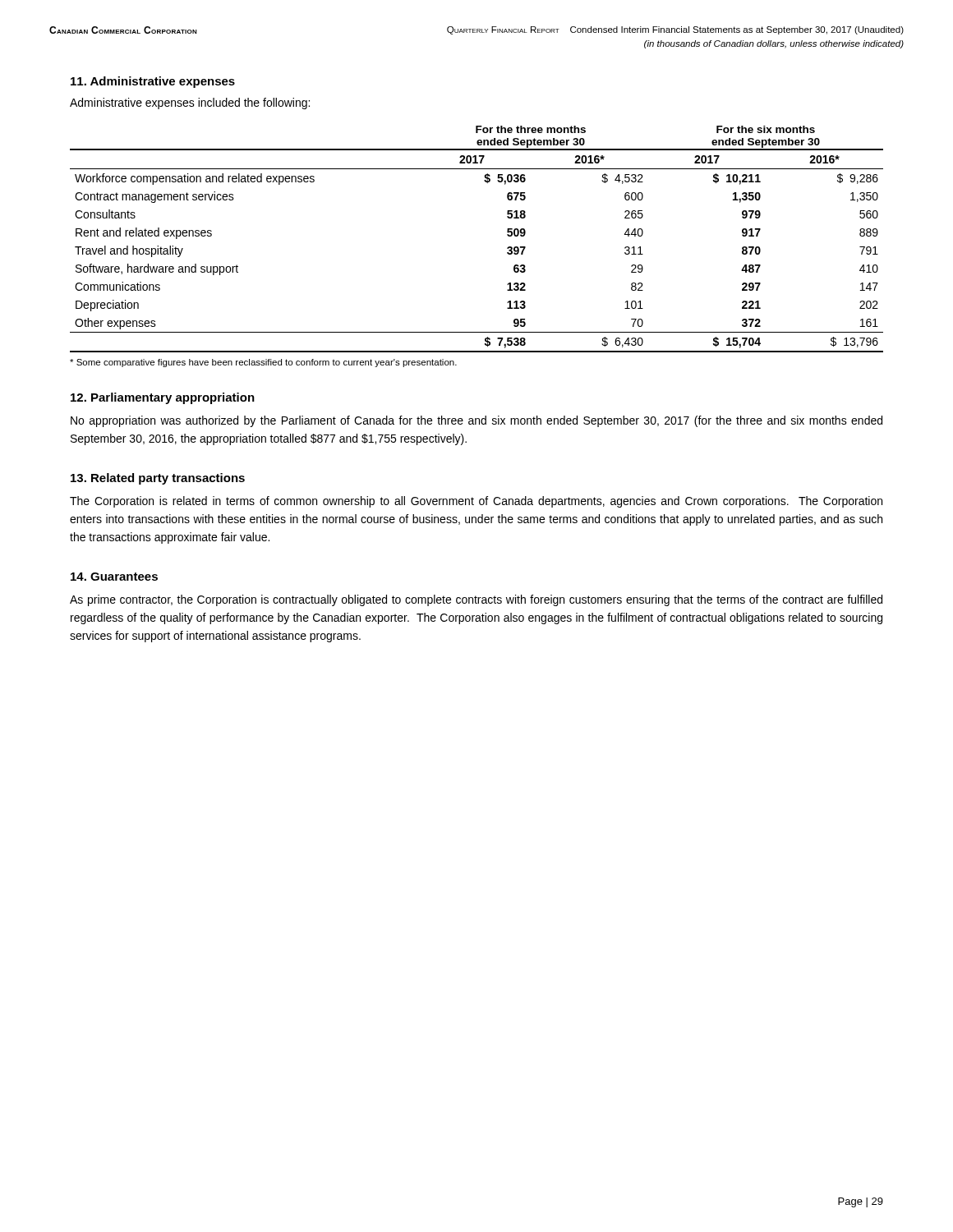Click on the table containing "$ 15,704"

(476, 237)
